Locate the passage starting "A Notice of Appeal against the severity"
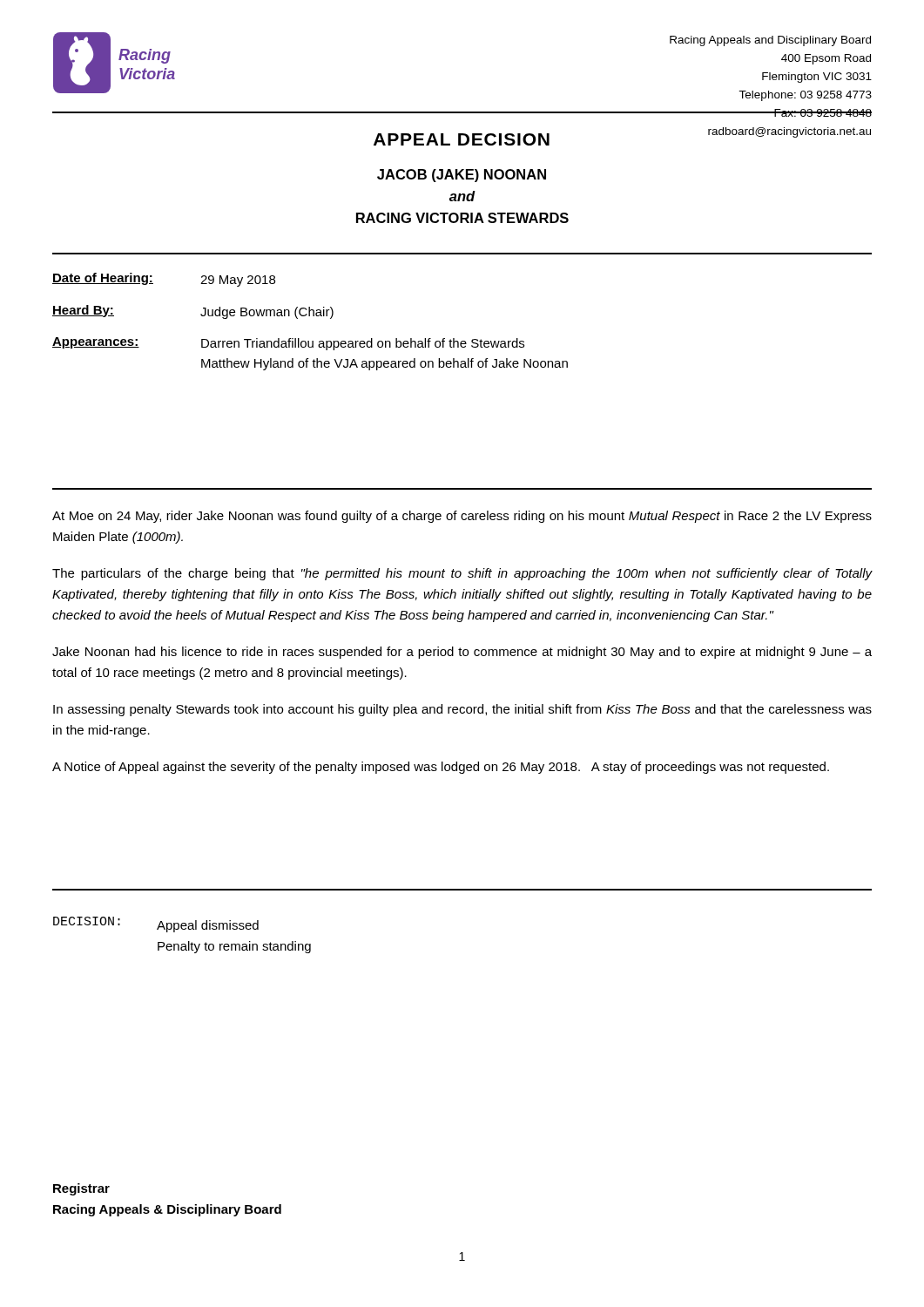Image resolution: width=924 pixels, height=1307 pixels. (x=441, y=766)
